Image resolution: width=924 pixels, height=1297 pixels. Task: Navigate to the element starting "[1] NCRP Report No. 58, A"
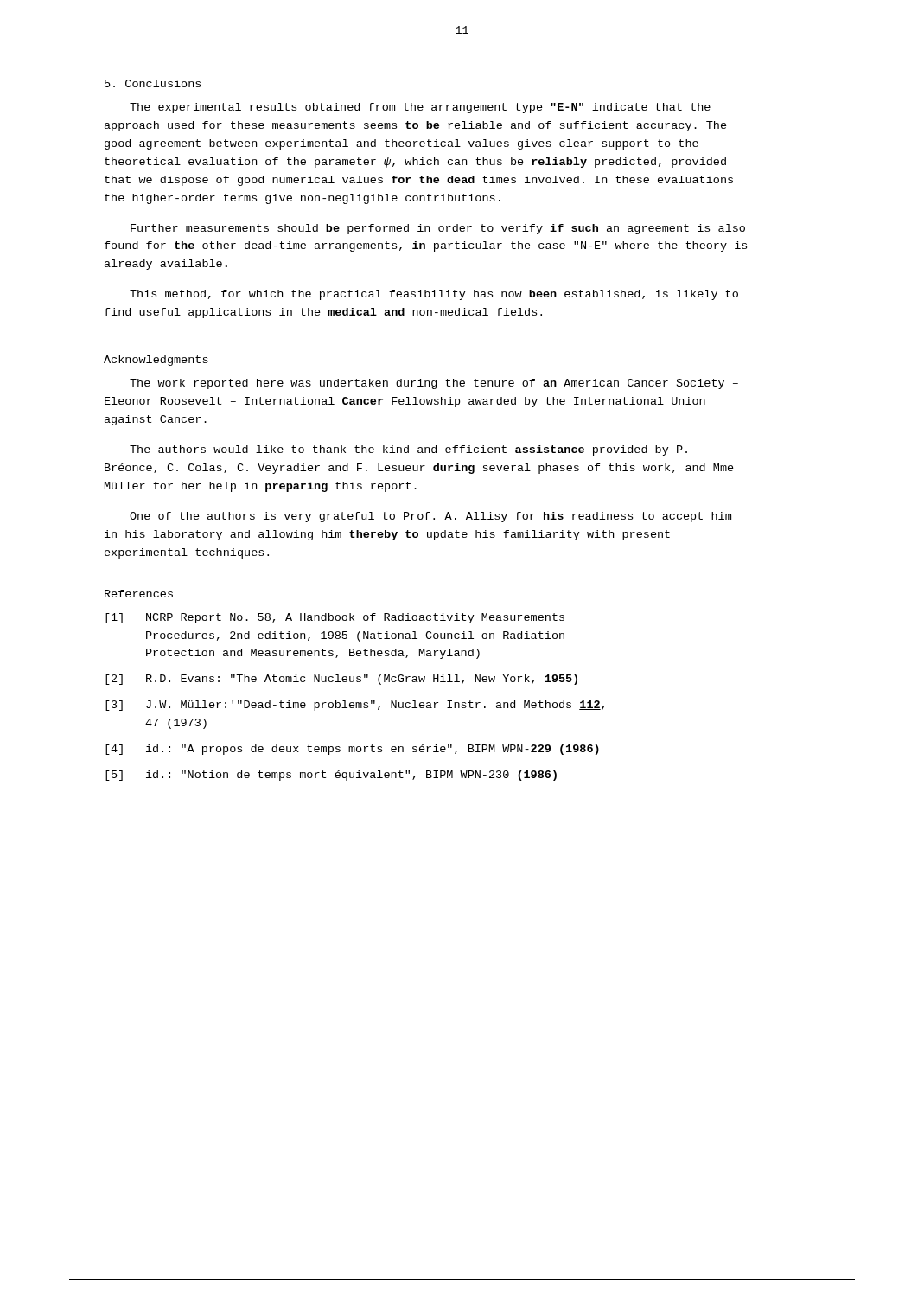click(x=428, y=636)
